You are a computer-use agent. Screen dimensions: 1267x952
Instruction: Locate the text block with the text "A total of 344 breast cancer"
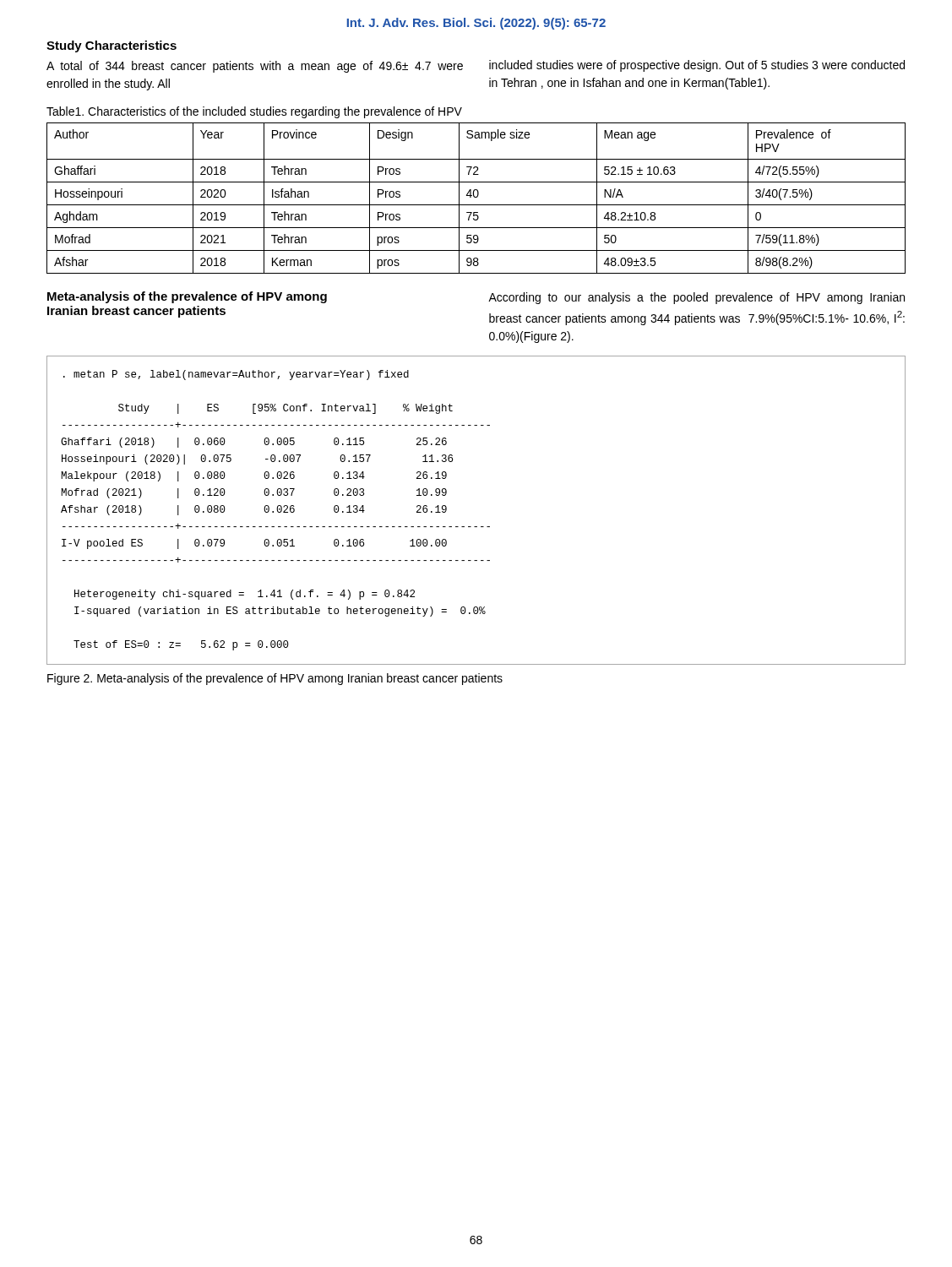coord(255,75)
